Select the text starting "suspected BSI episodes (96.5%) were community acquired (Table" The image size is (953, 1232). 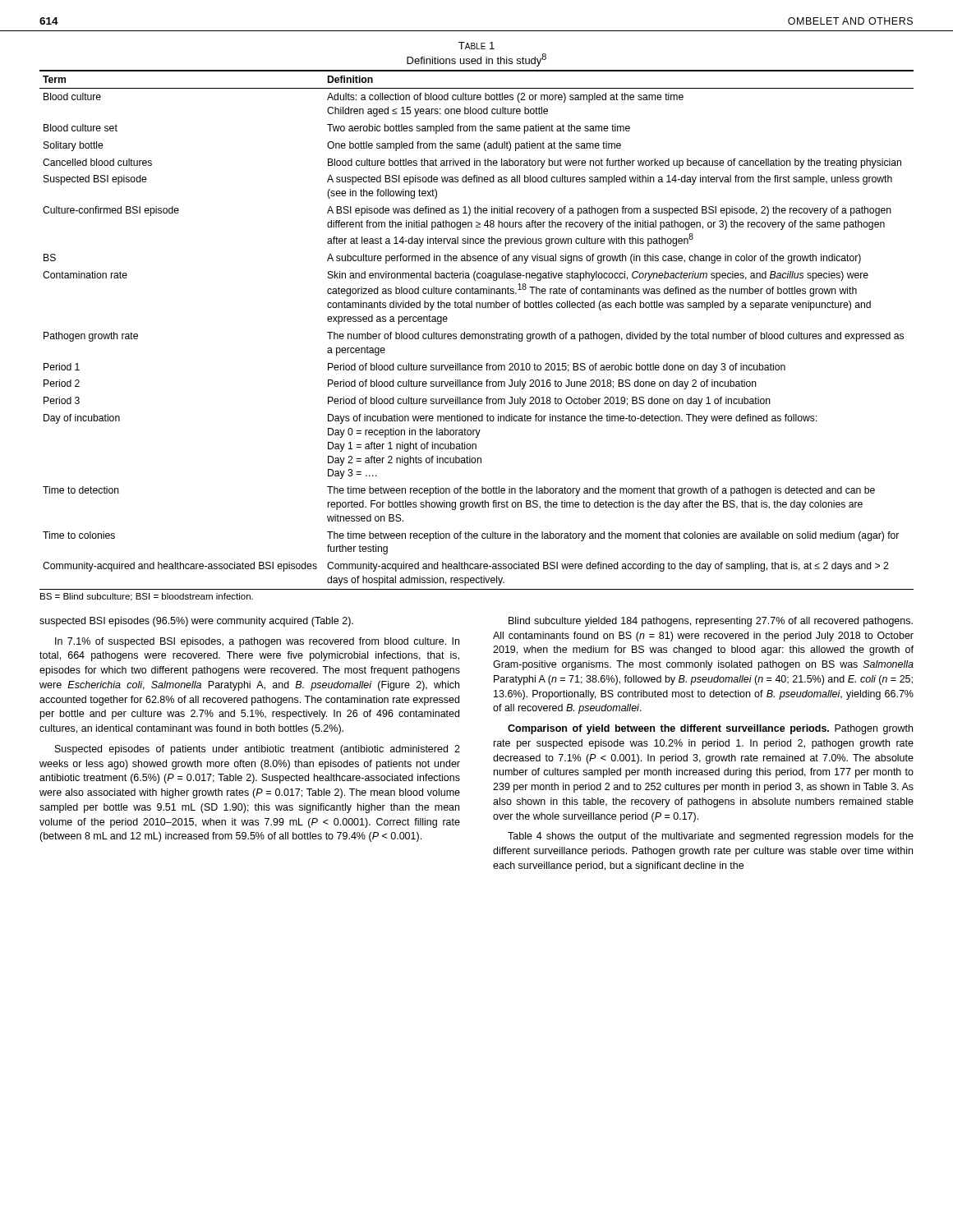pyautogui.click(x=197, y=621)
